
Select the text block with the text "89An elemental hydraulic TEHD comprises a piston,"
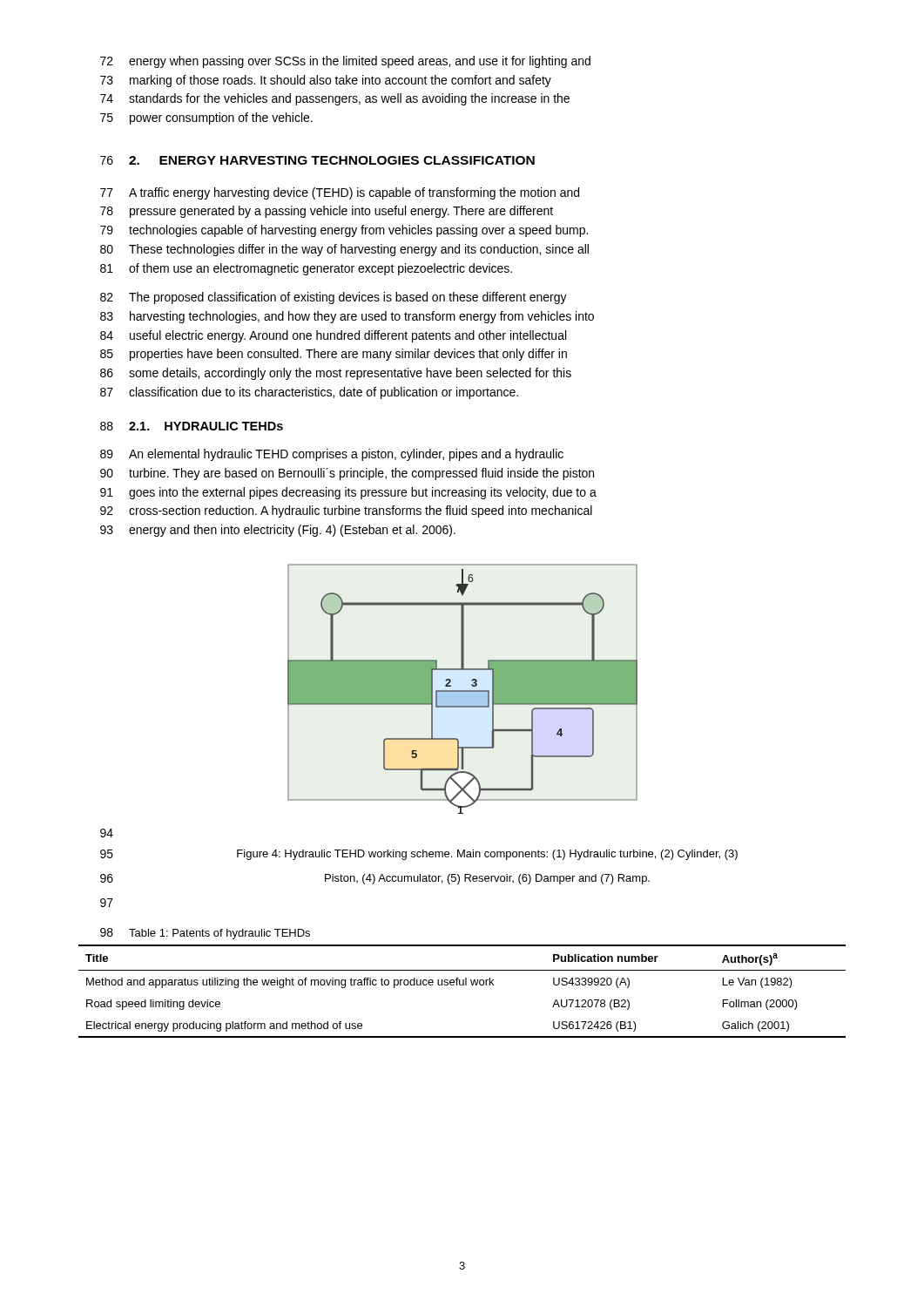462,493
